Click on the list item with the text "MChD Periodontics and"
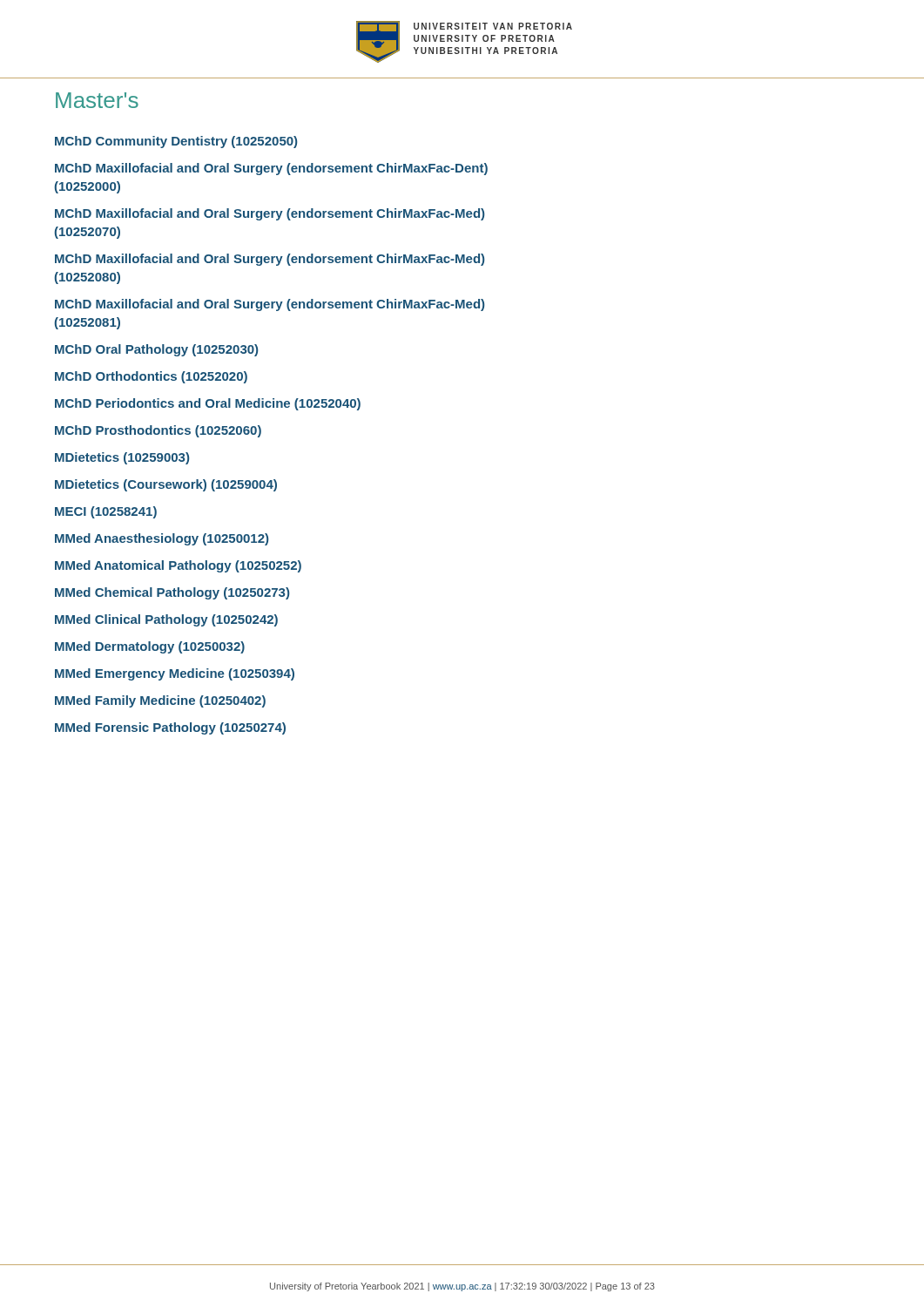This screenshot has height=1307, width=924. [208, 404]
